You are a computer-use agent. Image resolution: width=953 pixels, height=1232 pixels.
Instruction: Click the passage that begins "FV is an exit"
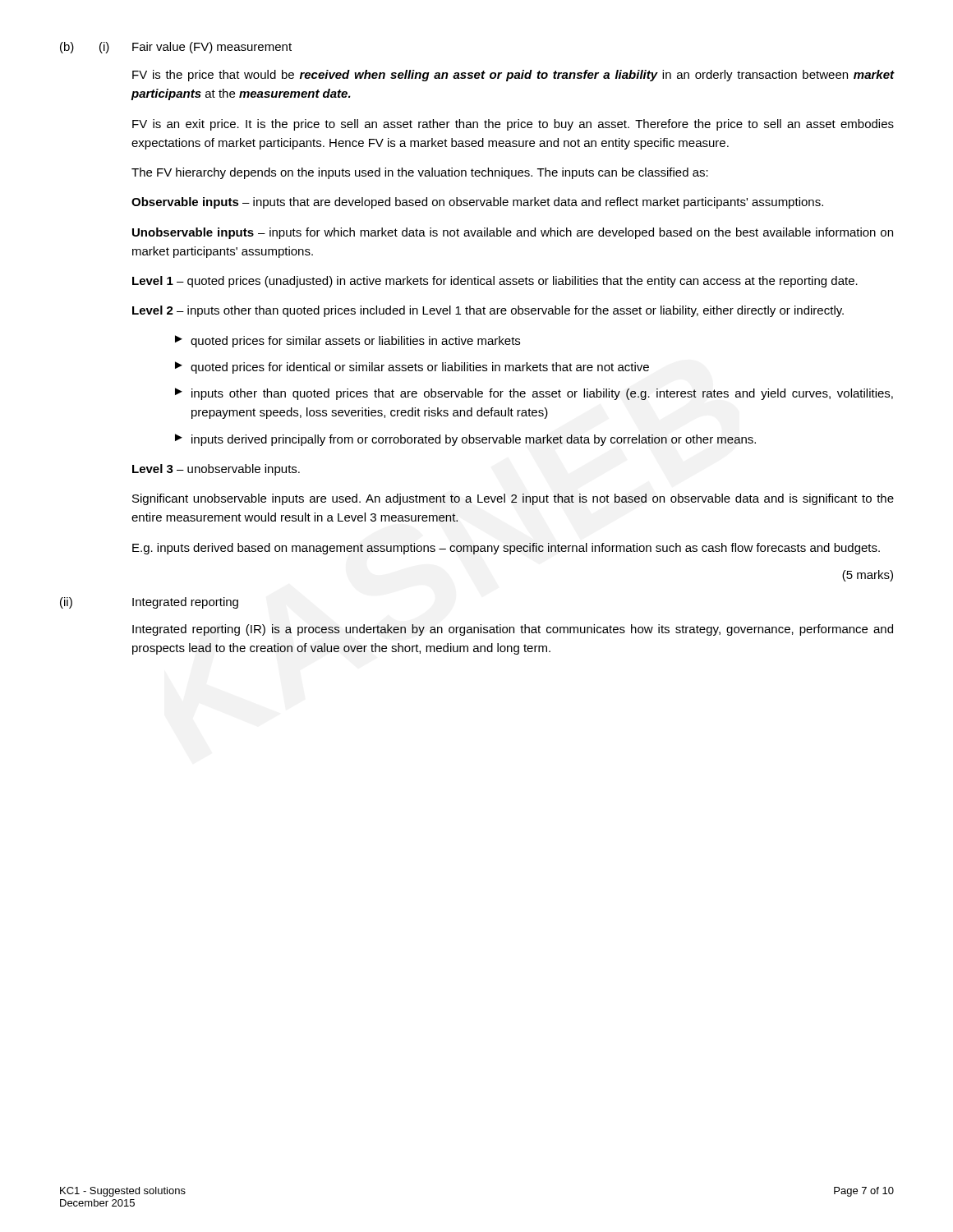pyautogui.click(x=513, y=133)
